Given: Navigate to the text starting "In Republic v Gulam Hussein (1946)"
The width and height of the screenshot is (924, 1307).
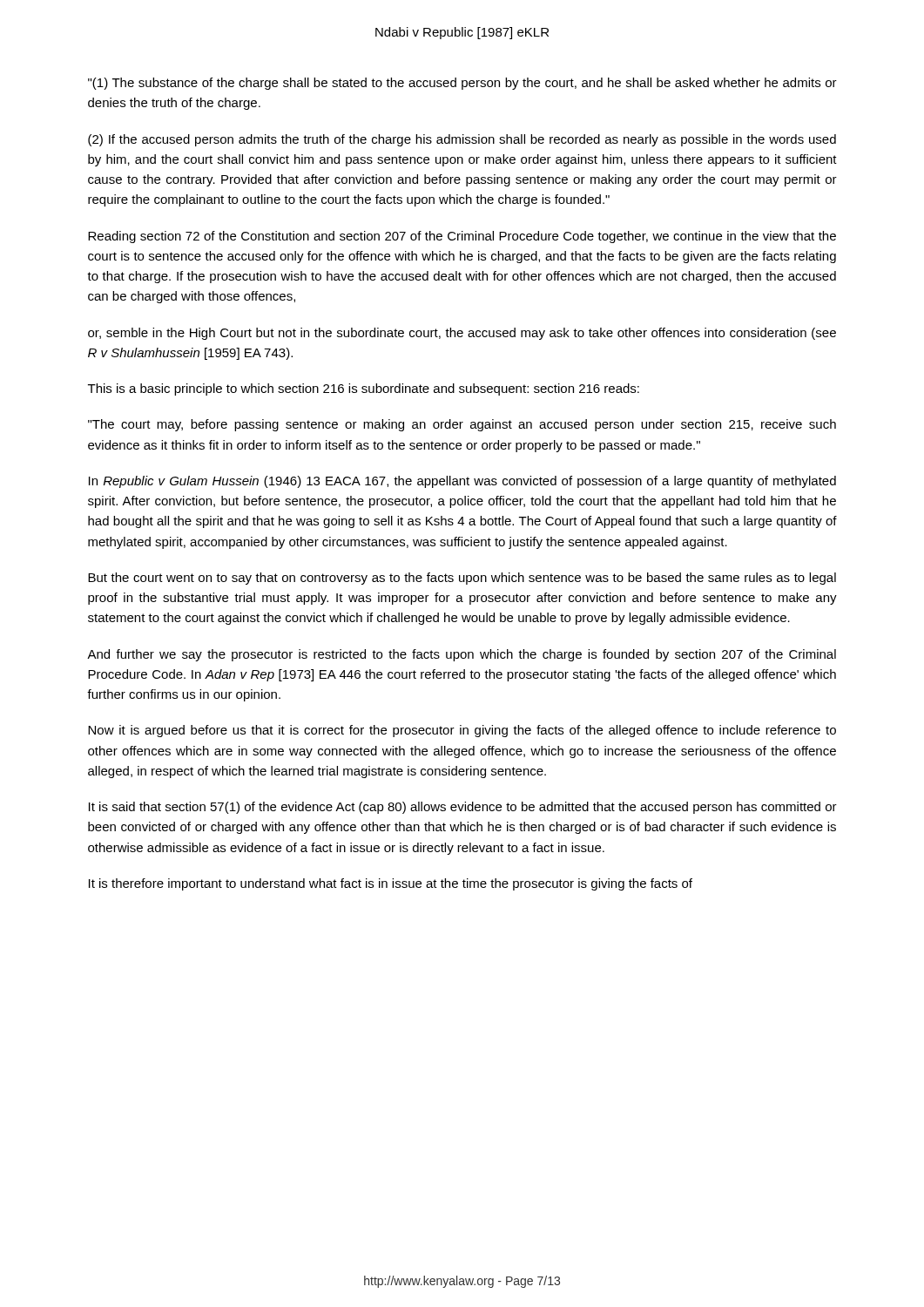Looking at the screenshot, I should coord(462,511).
